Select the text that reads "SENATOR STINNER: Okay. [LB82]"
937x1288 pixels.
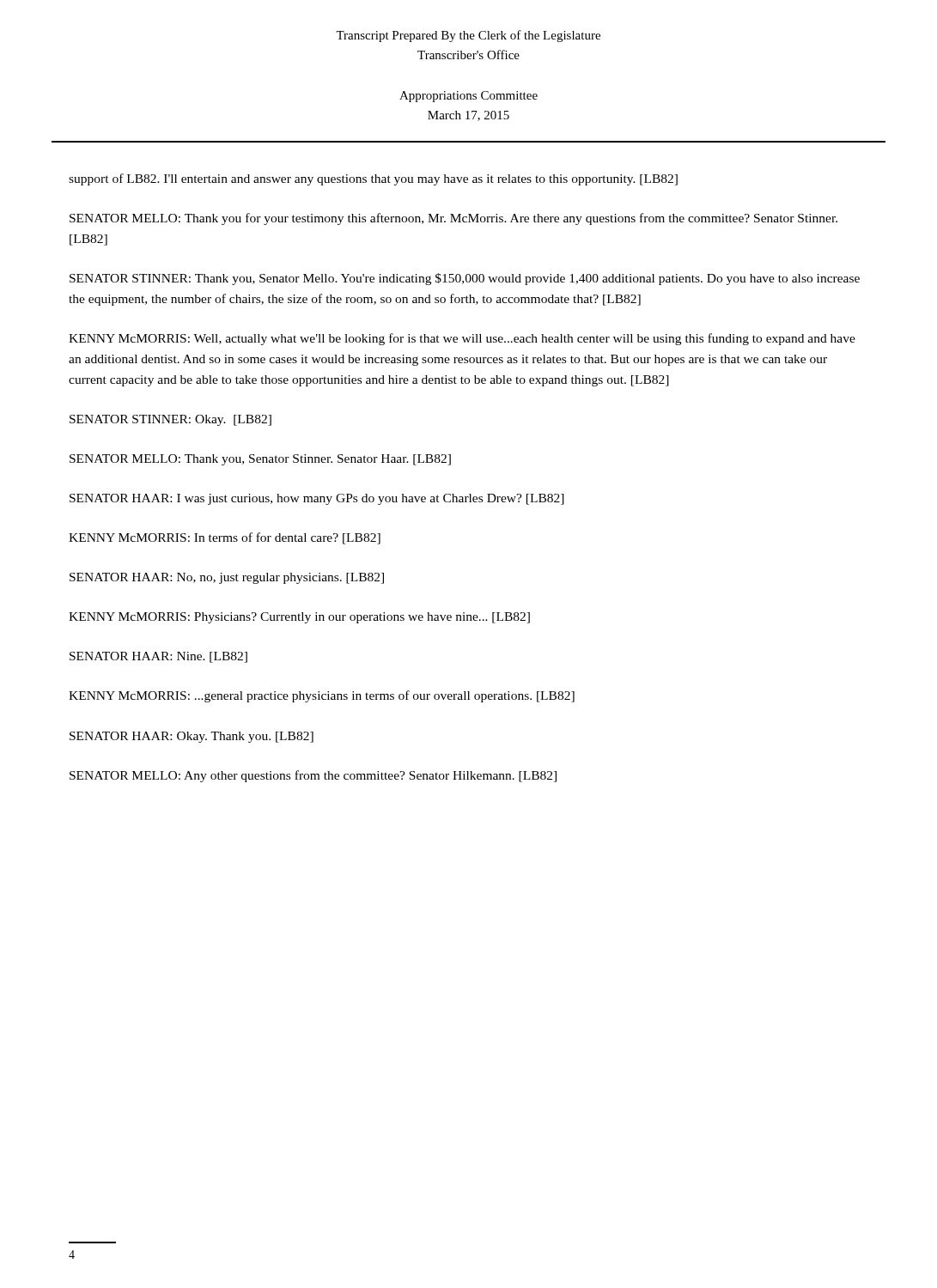click(x=170, y=419)
